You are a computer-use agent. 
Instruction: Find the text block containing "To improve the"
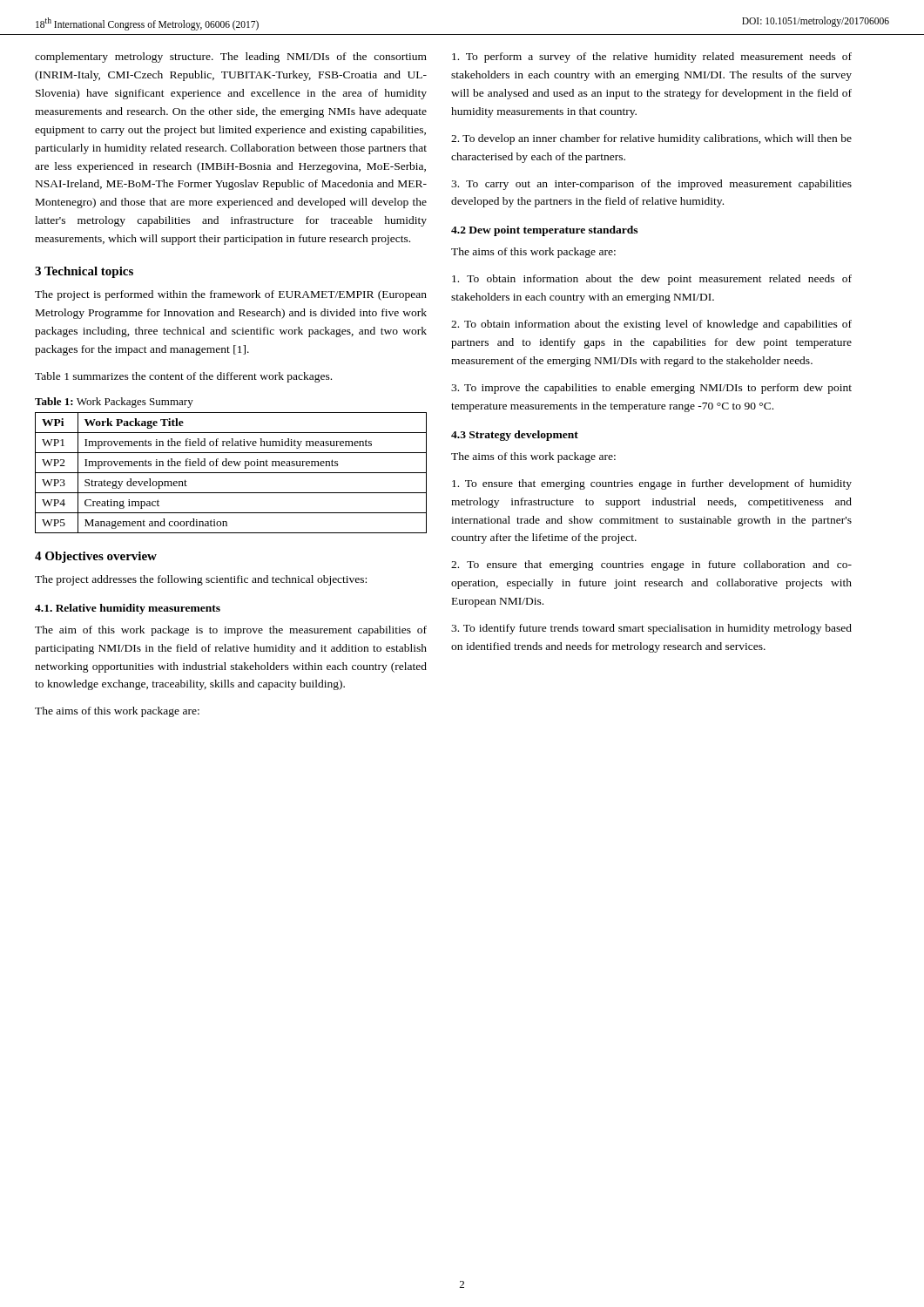point(651,396)
